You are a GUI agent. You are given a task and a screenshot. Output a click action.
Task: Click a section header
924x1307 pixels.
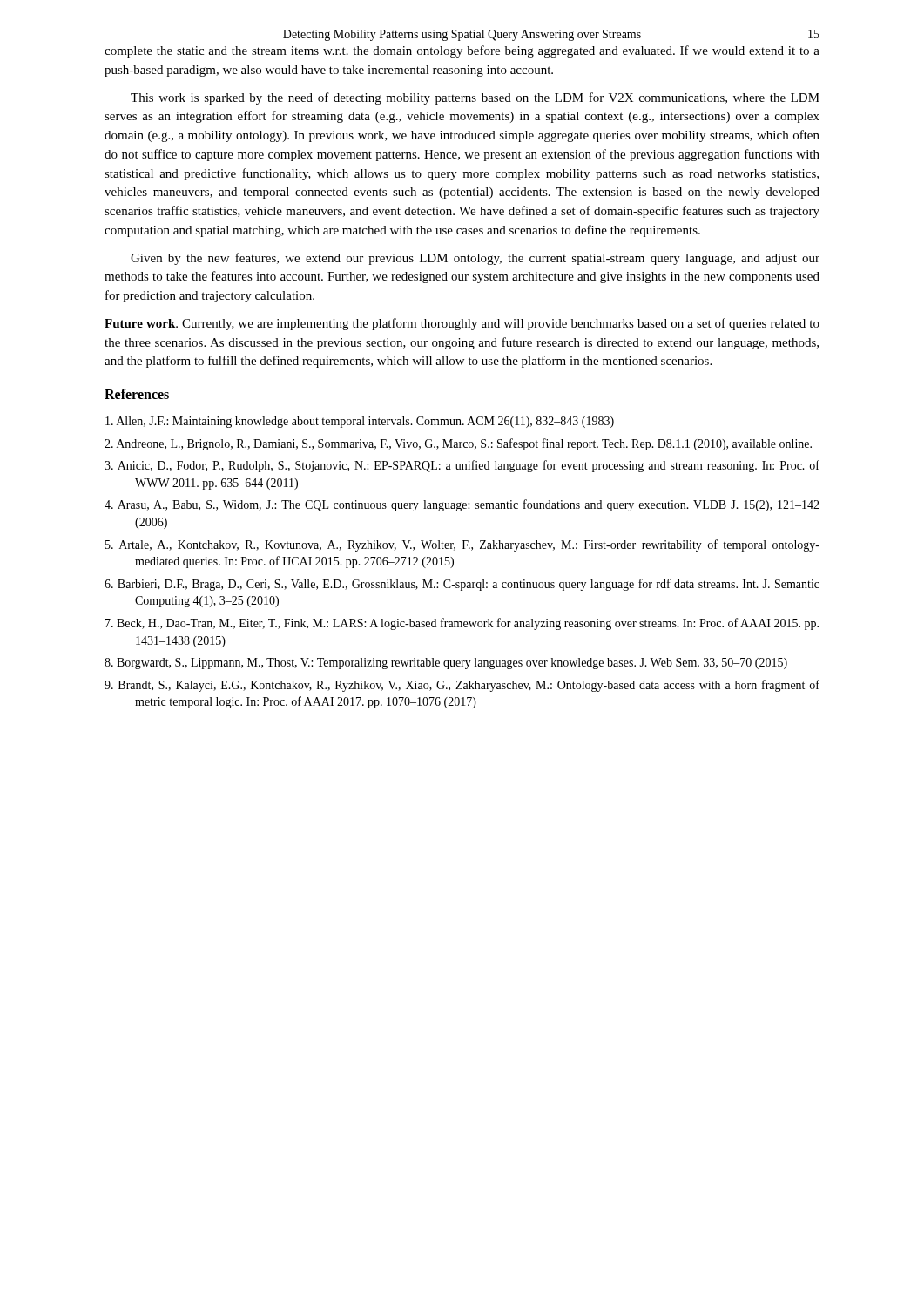tap(137, 394)
